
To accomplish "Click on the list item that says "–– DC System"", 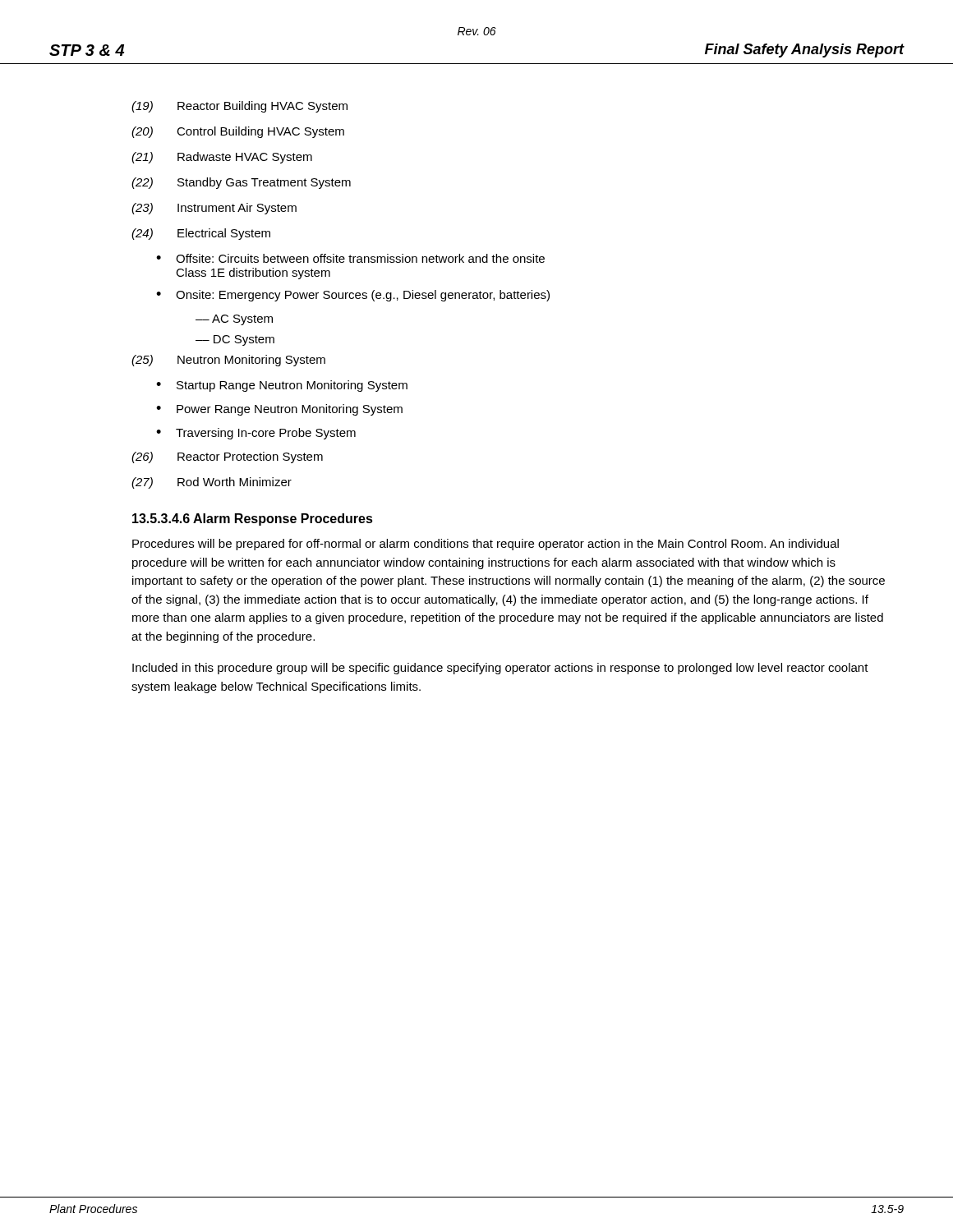I will 235,339.
